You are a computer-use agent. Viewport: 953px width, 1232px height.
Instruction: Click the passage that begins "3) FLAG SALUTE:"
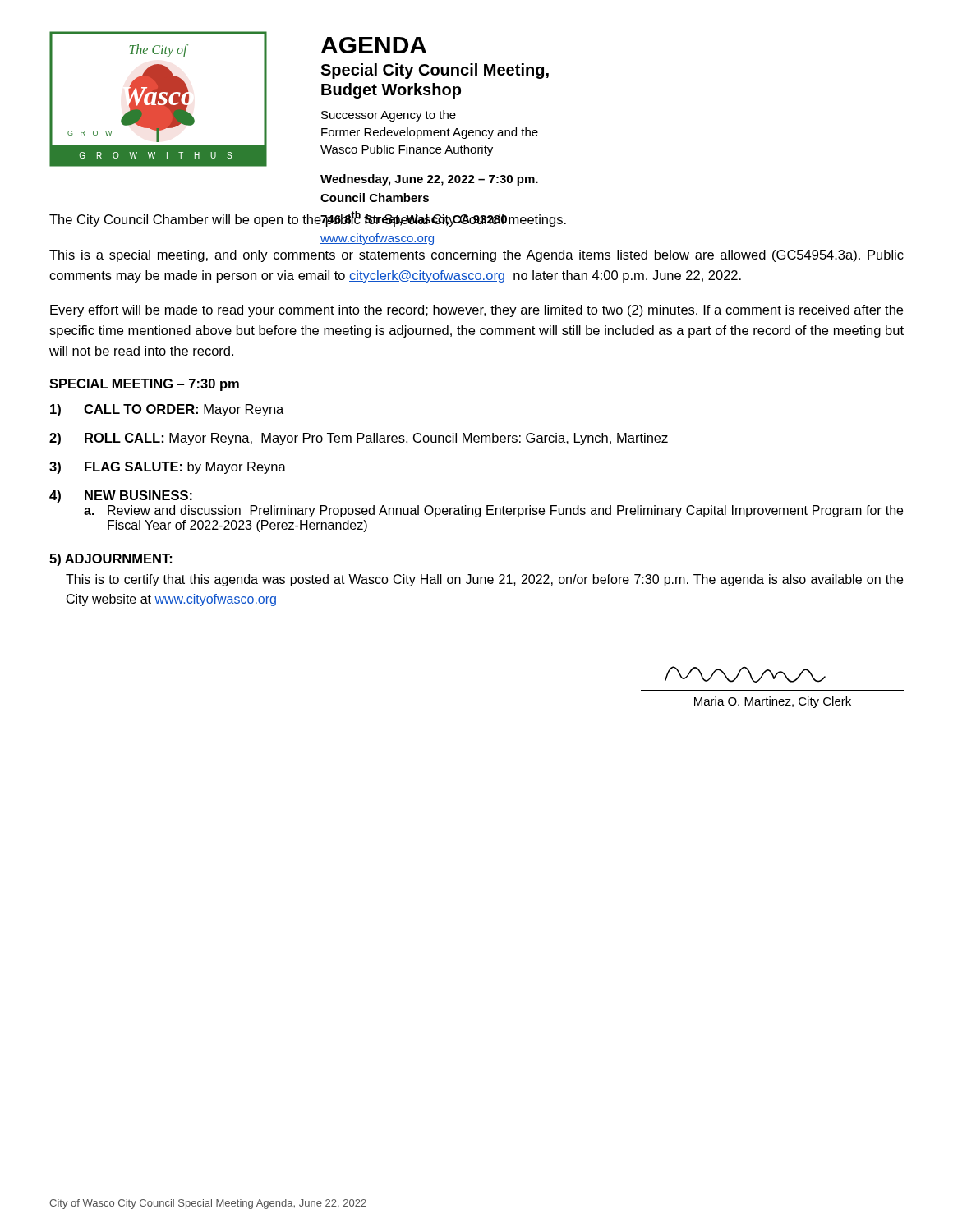coord(168,468)
